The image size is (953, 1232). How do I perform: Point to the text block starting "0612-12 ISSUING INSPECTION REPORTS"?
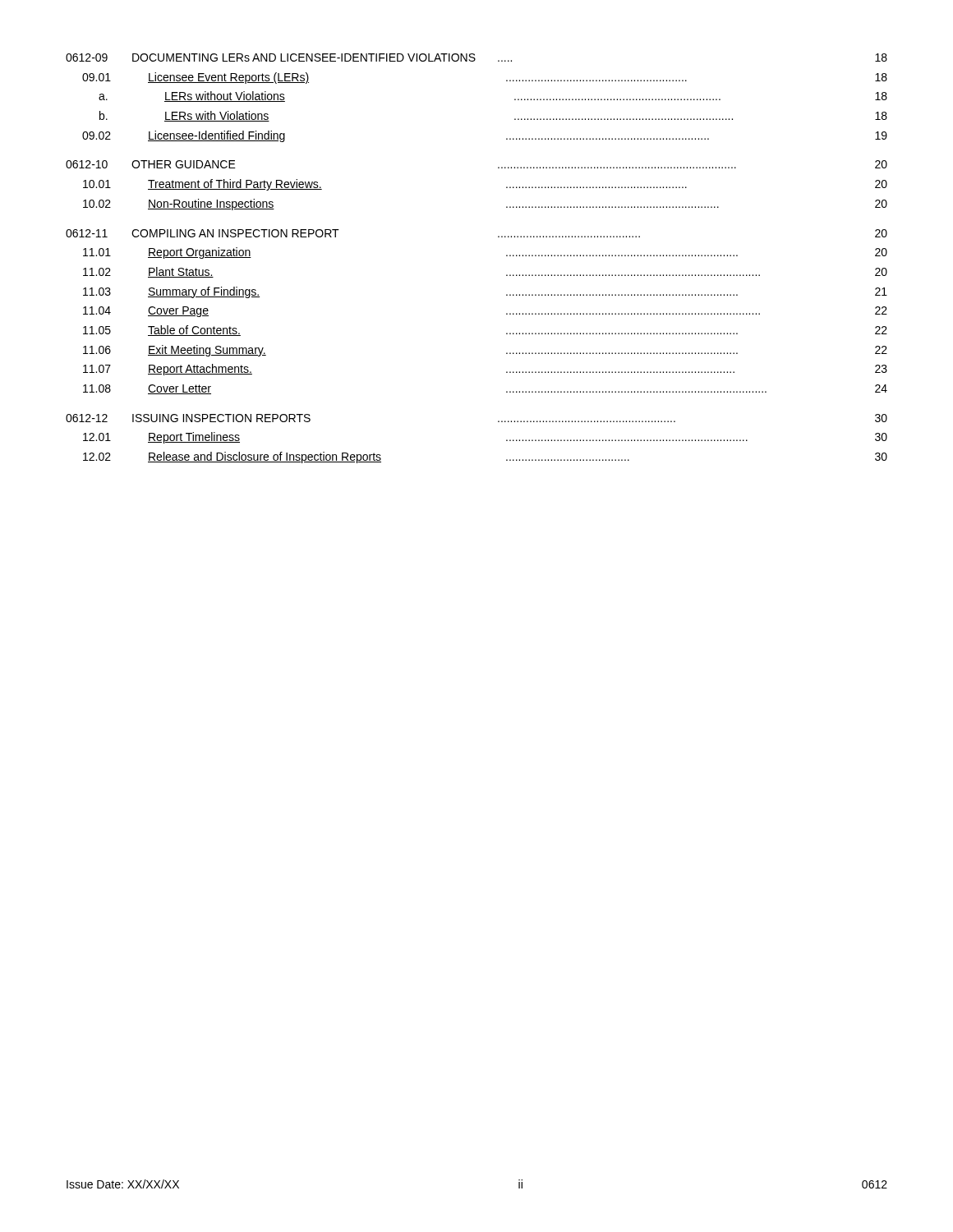click(x=88, y=418)
